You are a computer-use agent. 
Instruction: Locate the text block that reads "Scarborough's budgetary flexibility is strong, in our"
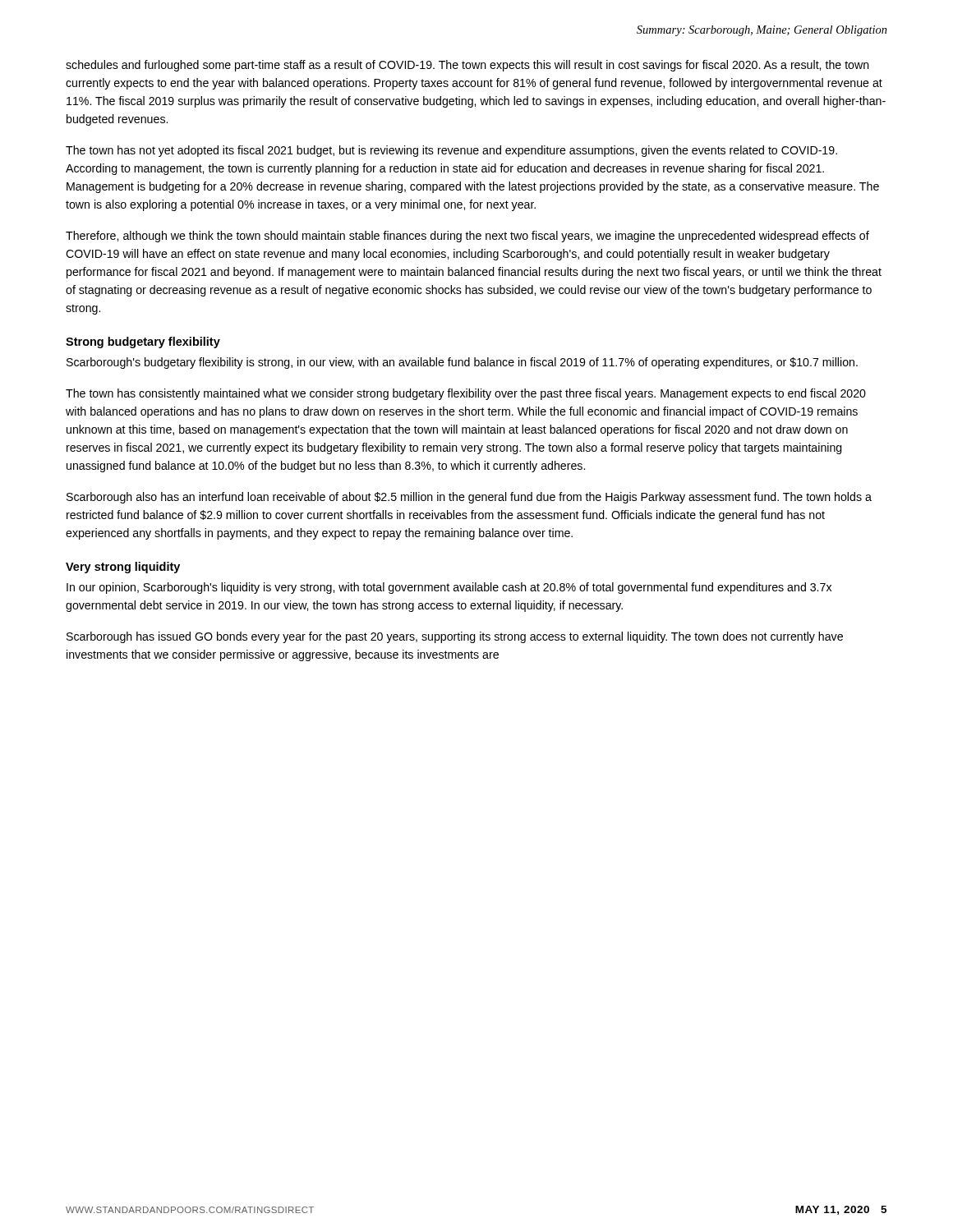click(462, 362)
